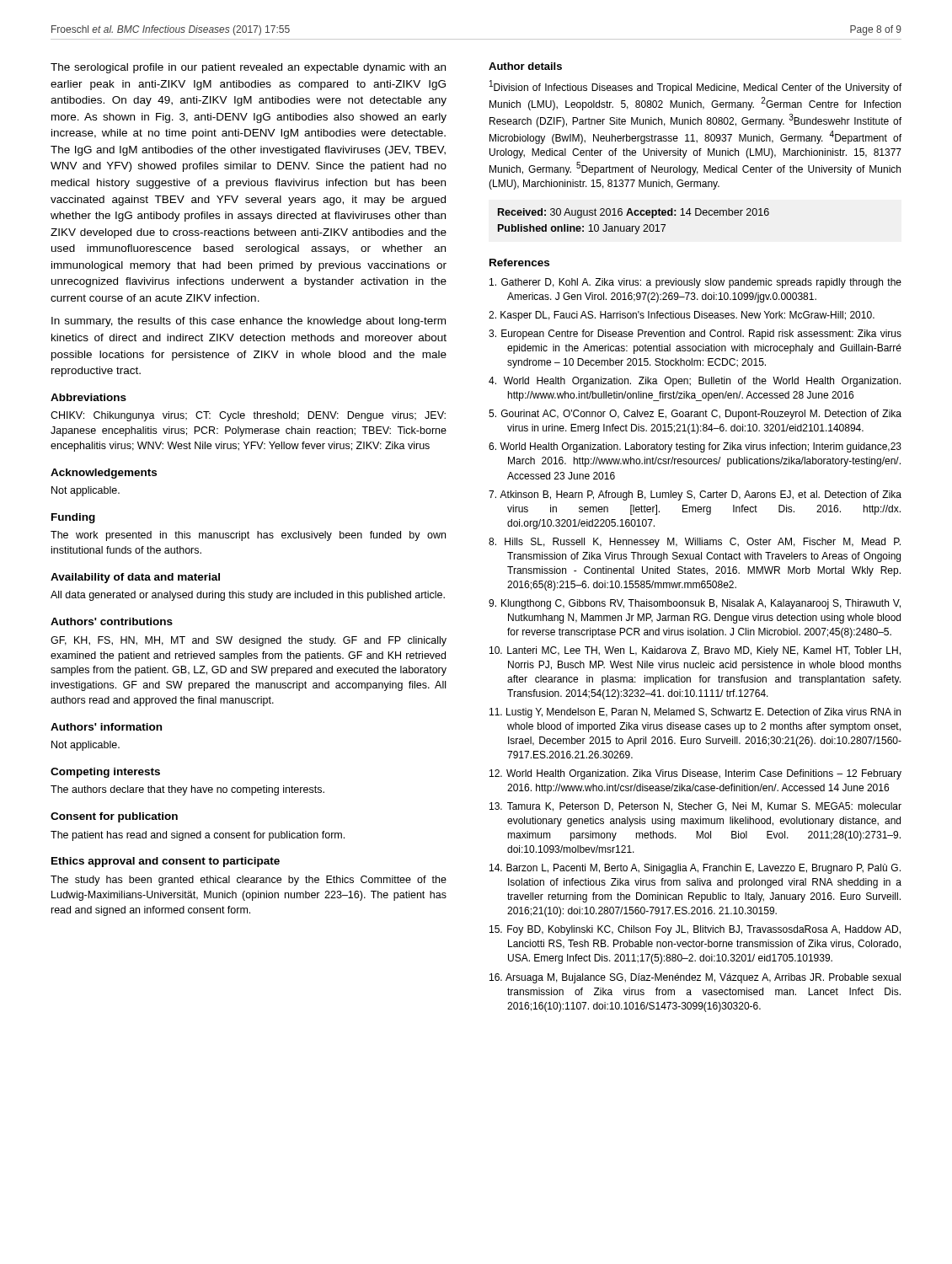Viewport: 952px width, 1264px height.
Task: Find the block on this page that starts "7. Atkinson B, Hearn P, Afrough"
Action: pyautogui.click(x=695, y=509)
